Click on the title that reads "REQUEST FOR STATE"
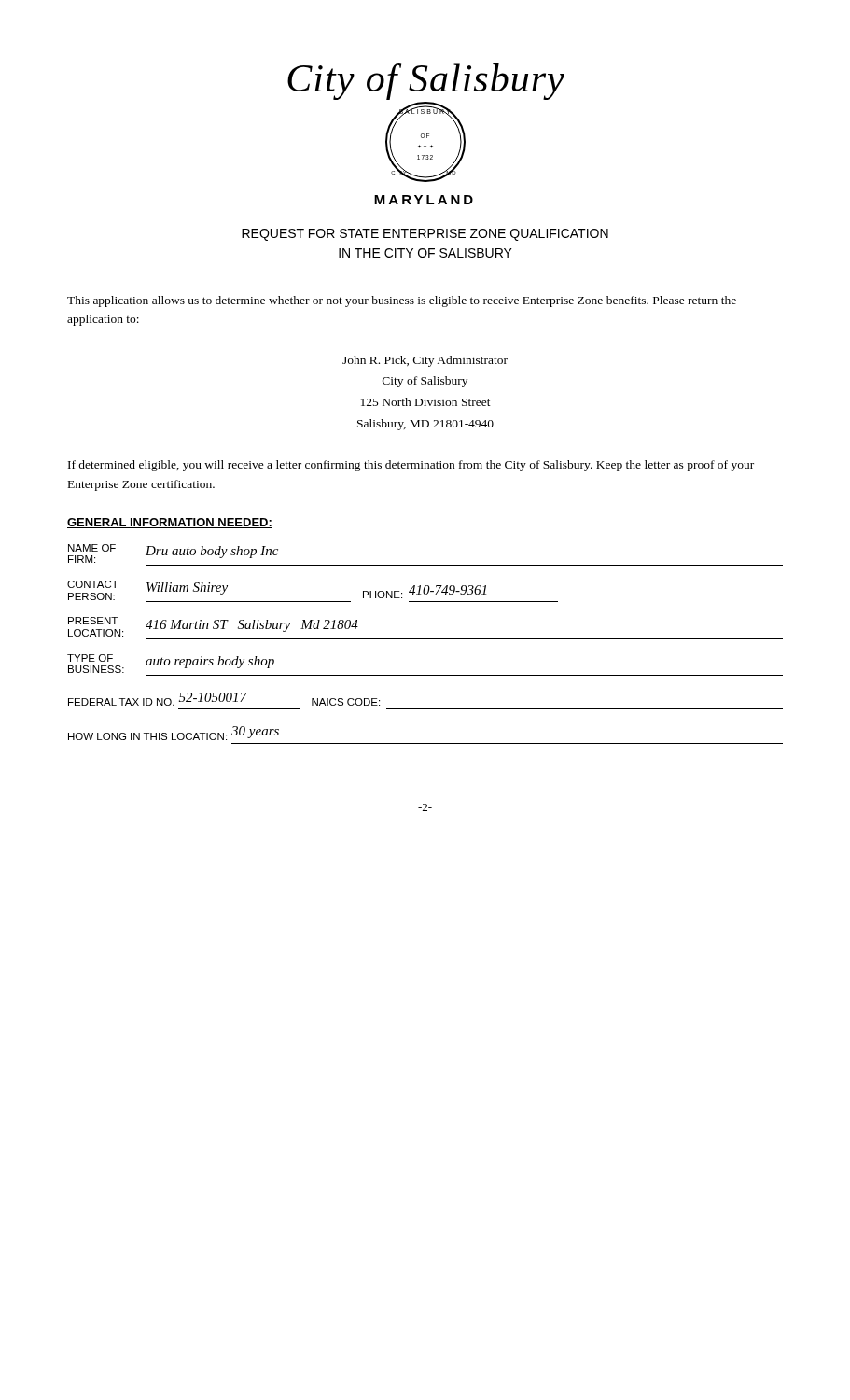This screenshot has height=1400, width=850. [425, 243]
